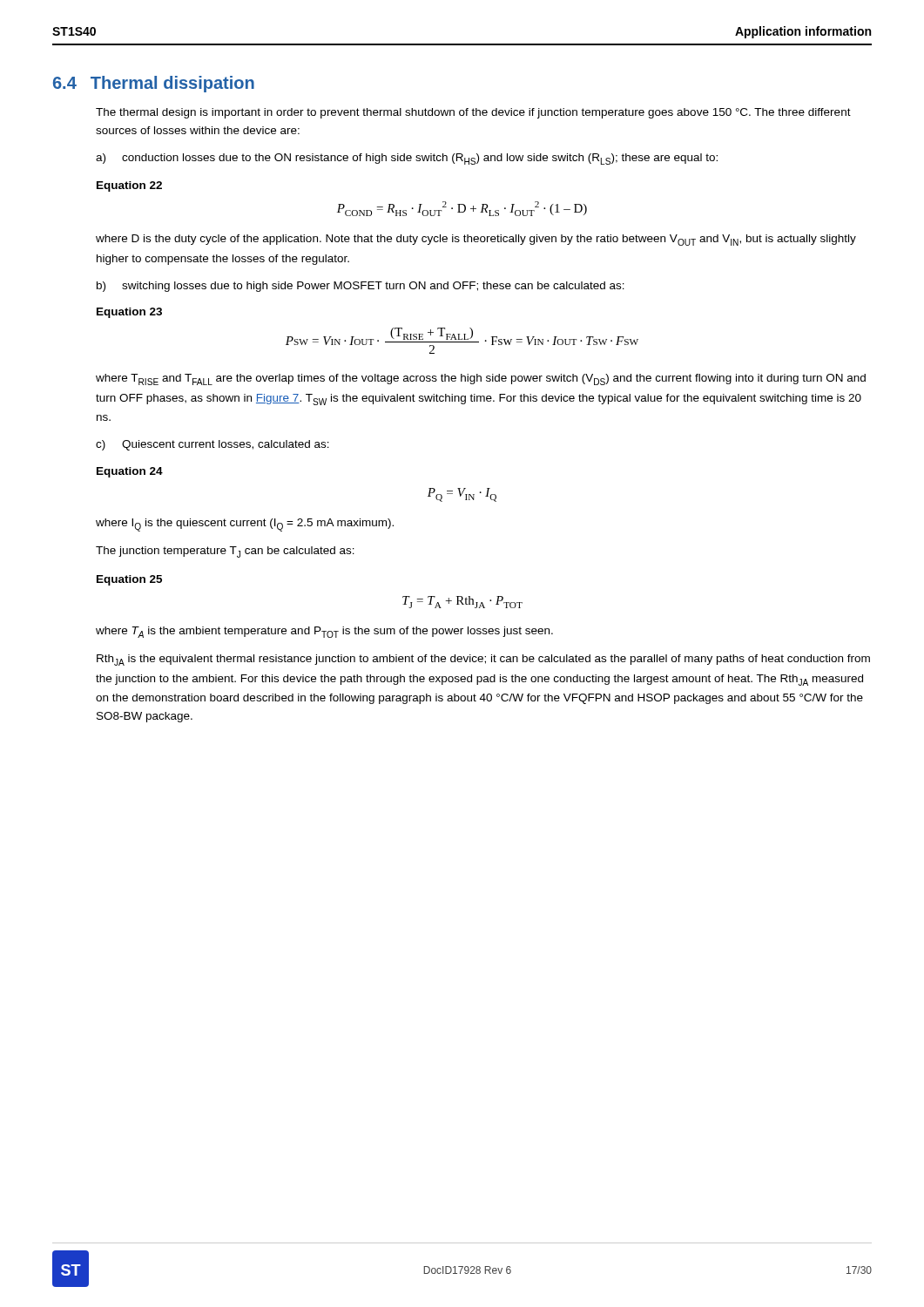Navigate to the passage starting "PCOND = RHS"
The width and height of the screenshot is (924, 1307).
pyautogui.click(x=462, y=208)
